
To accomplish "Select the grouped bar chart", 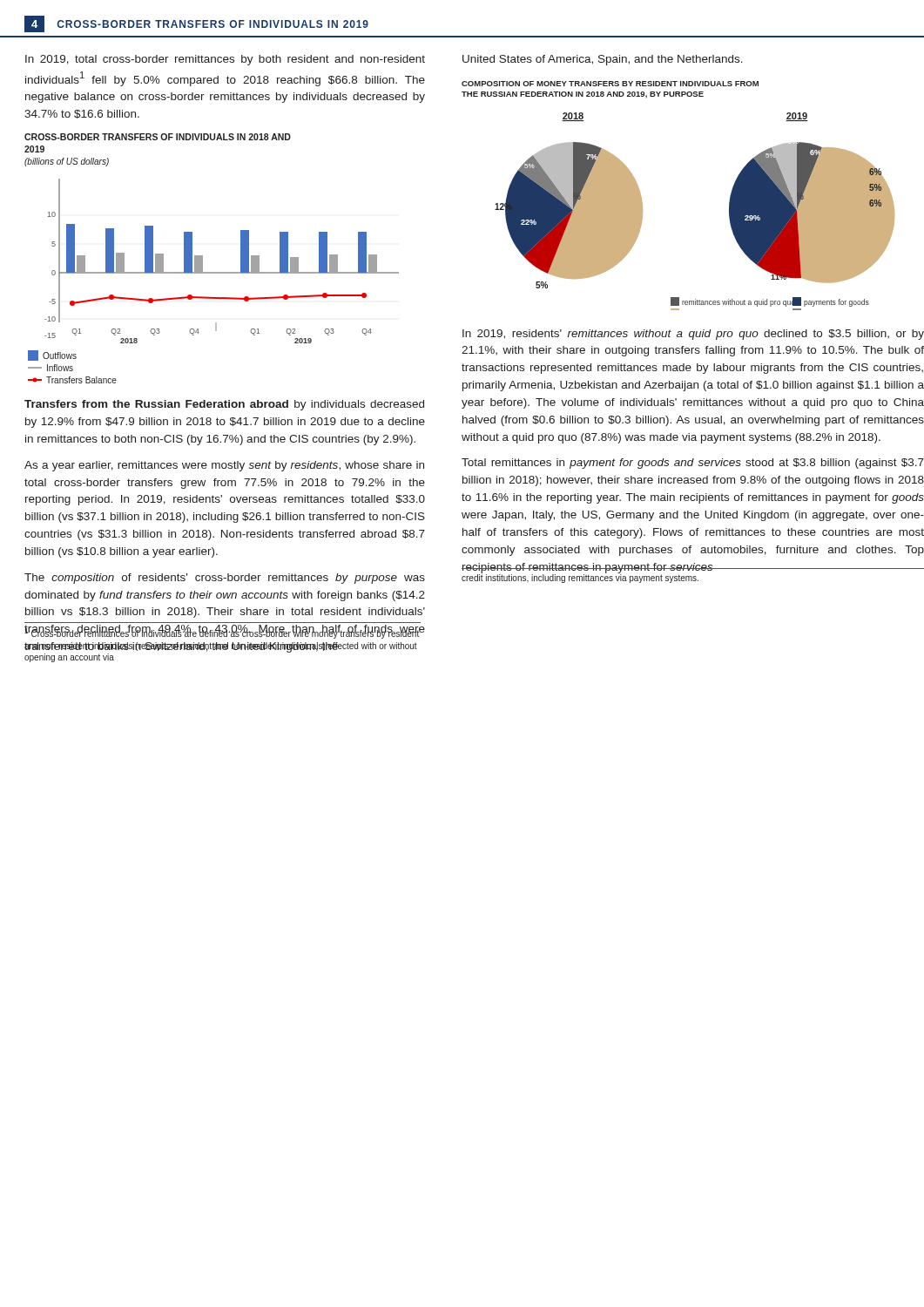I will [x=225, y=258].
